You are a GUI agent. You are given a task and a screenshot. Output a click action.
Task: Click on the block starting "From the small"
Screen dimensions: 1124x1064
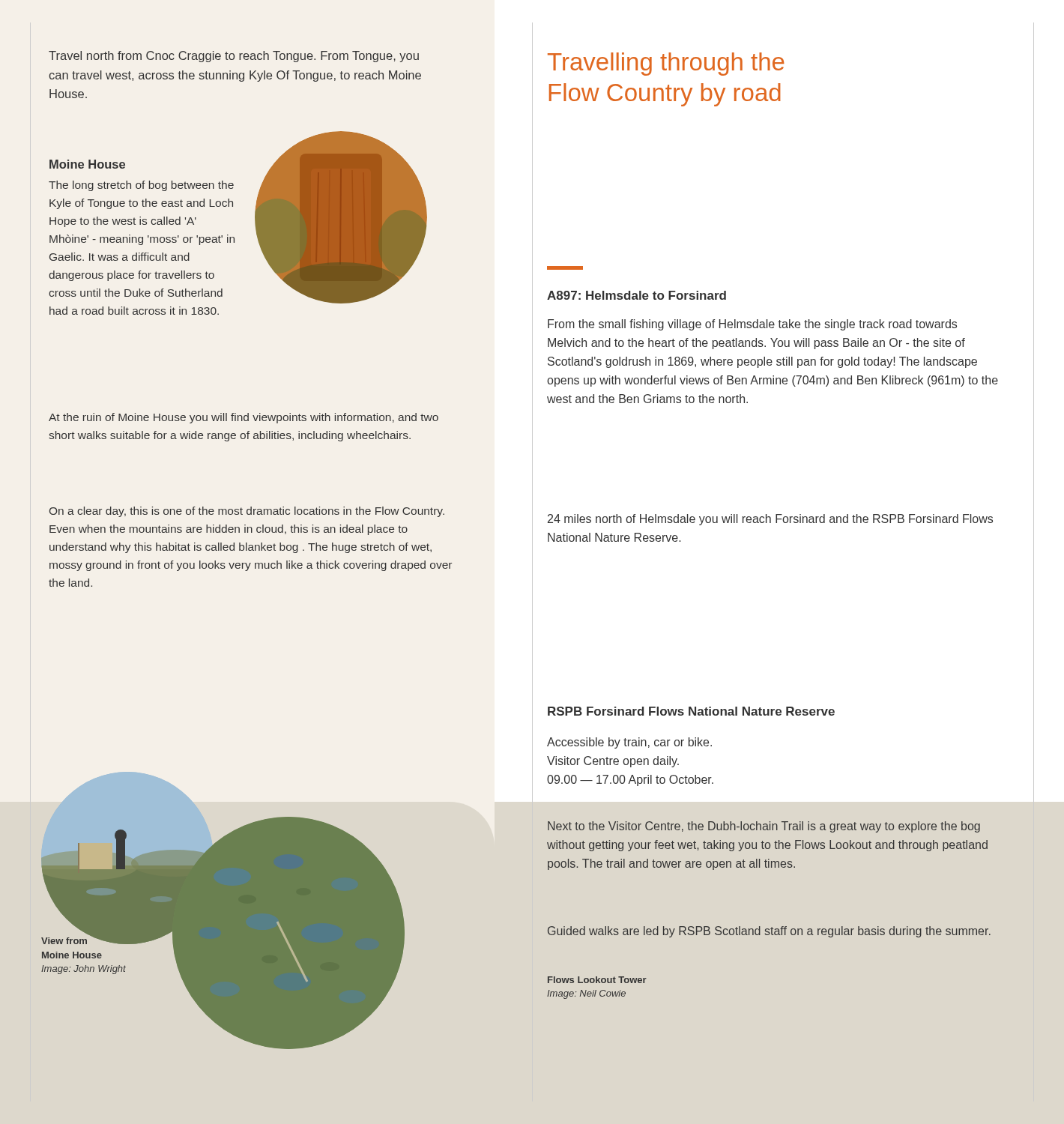(773, 362)
